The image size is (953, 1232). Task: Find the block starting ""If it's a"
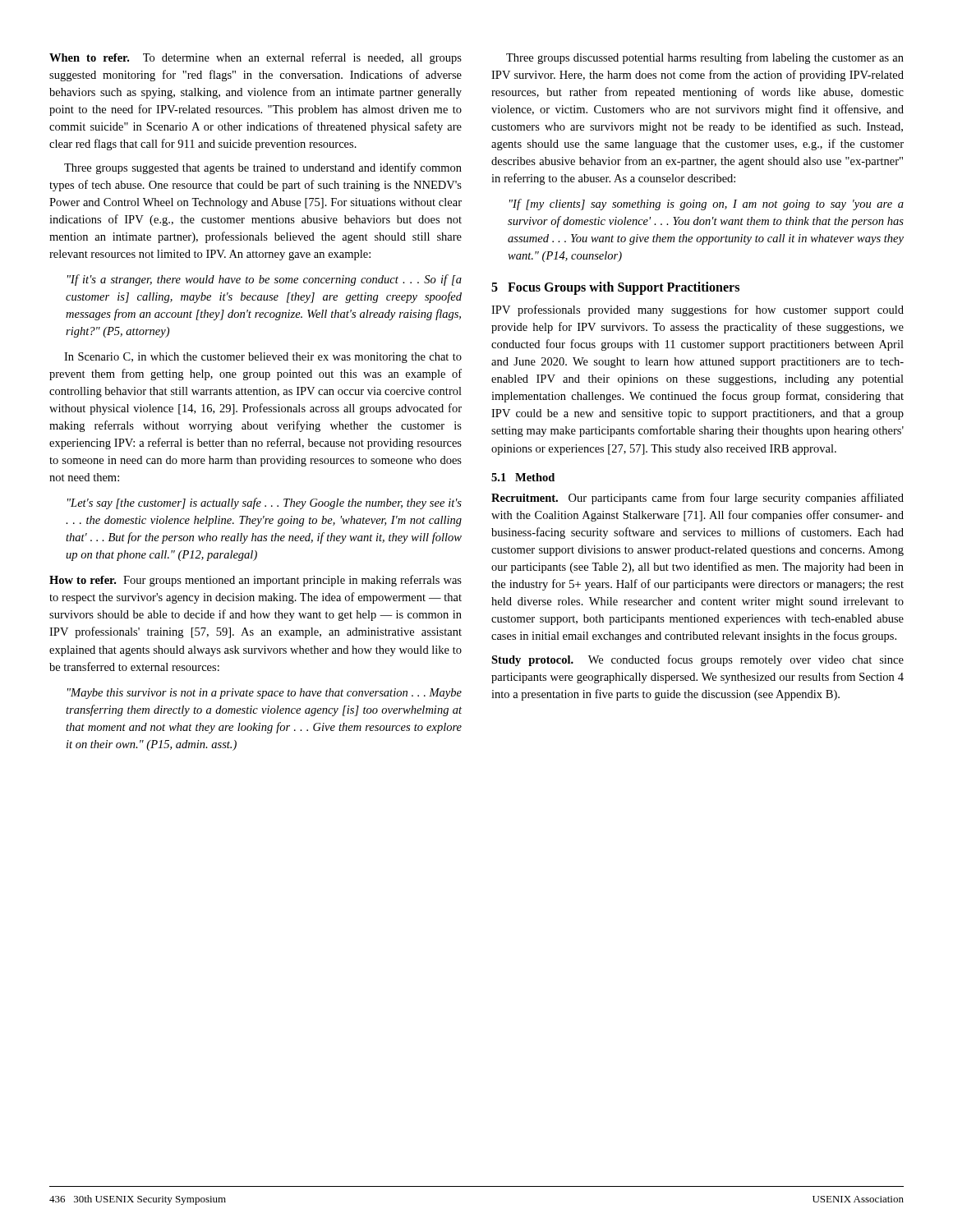[x=264, y=306]
